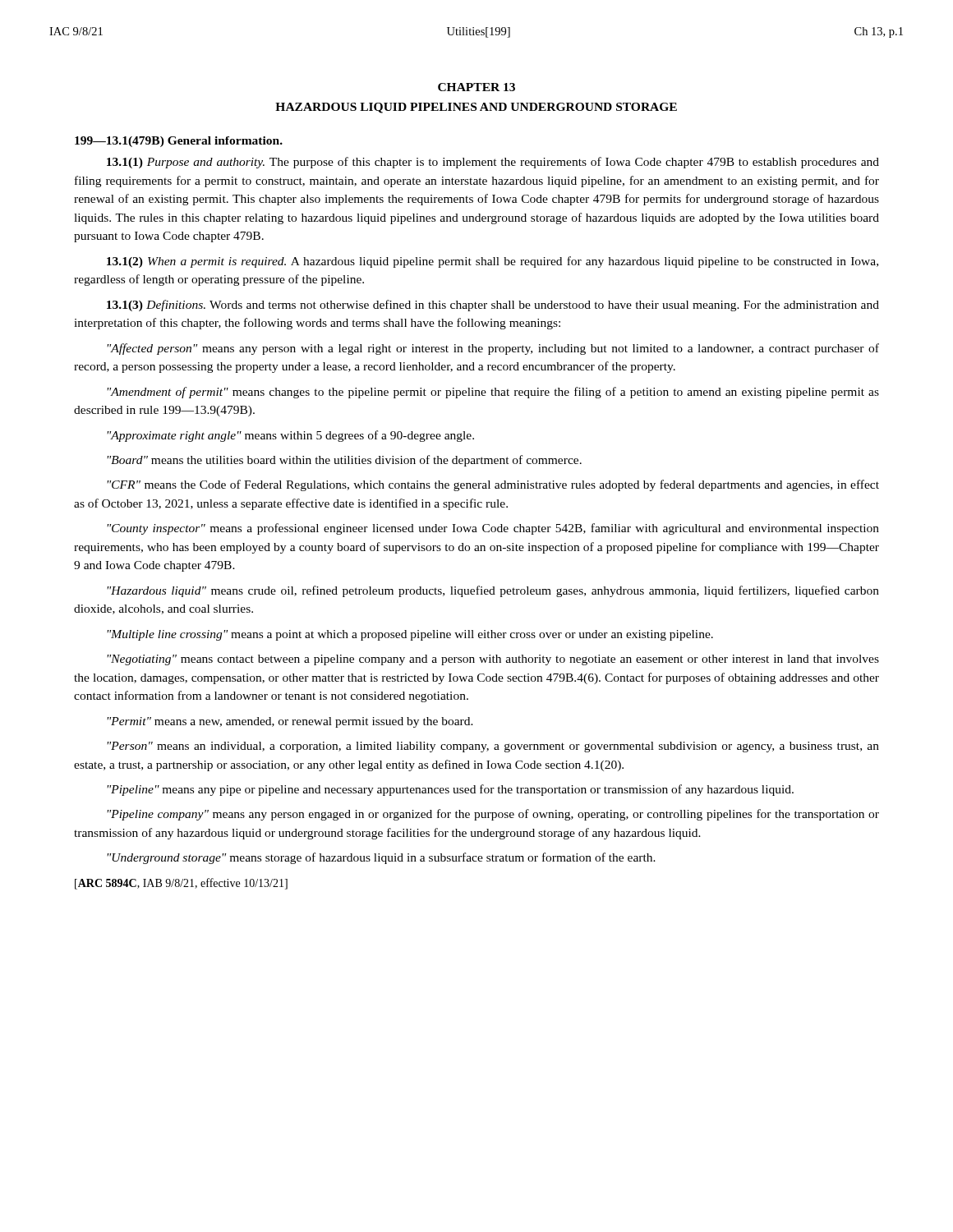Viewport: 953px width, 1232px height.
Task: Point to the block beginning "1(2) When a permit is required."
Action: click(x=476, y=270)
